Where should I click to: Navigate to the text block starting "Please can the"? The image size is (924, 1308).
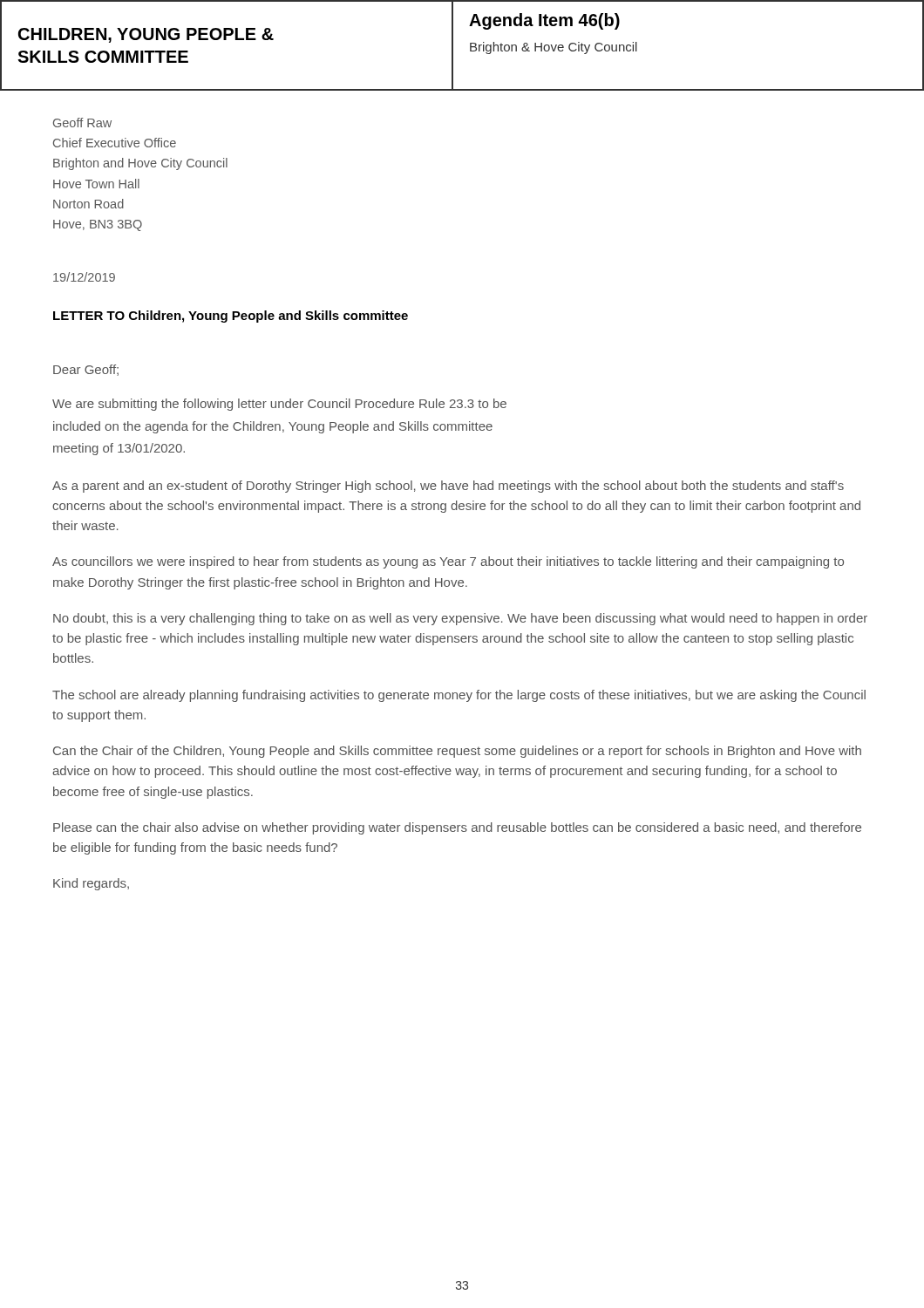pos(457,837)
